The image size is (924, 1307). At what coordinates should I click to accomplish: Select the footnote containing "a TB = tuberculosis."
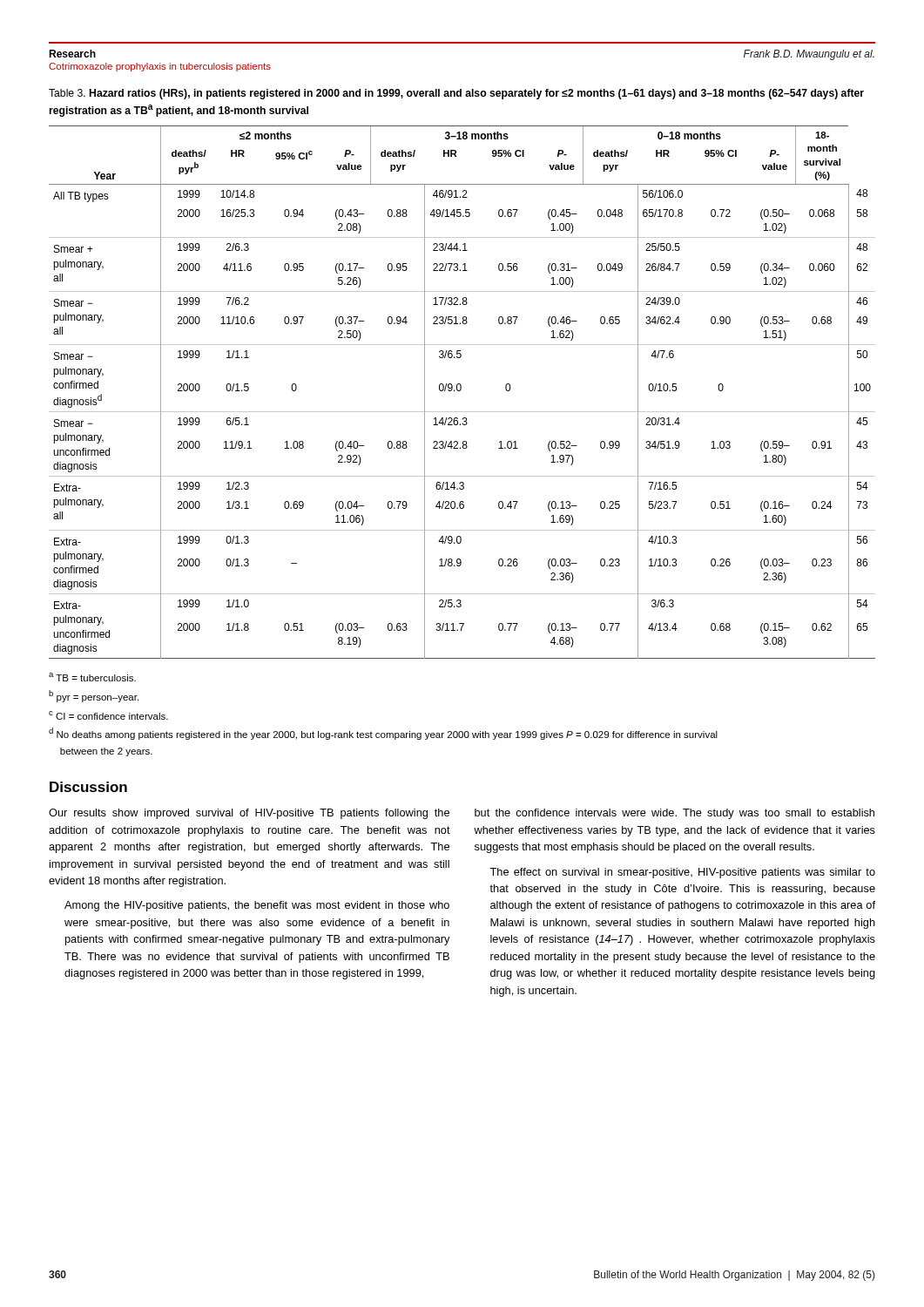[92, 677]
